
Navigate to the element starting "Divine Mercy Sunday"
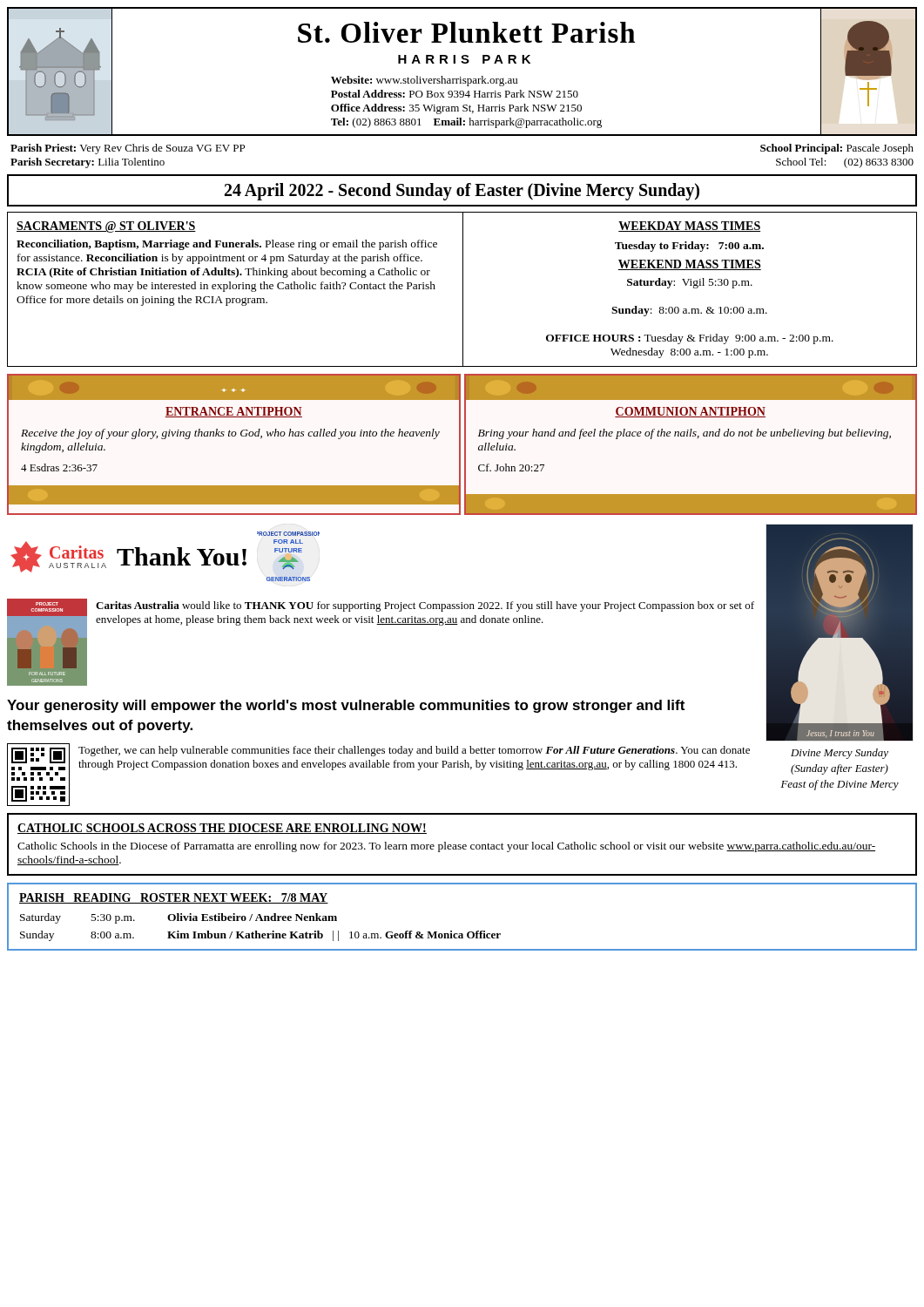coord(840,768)
